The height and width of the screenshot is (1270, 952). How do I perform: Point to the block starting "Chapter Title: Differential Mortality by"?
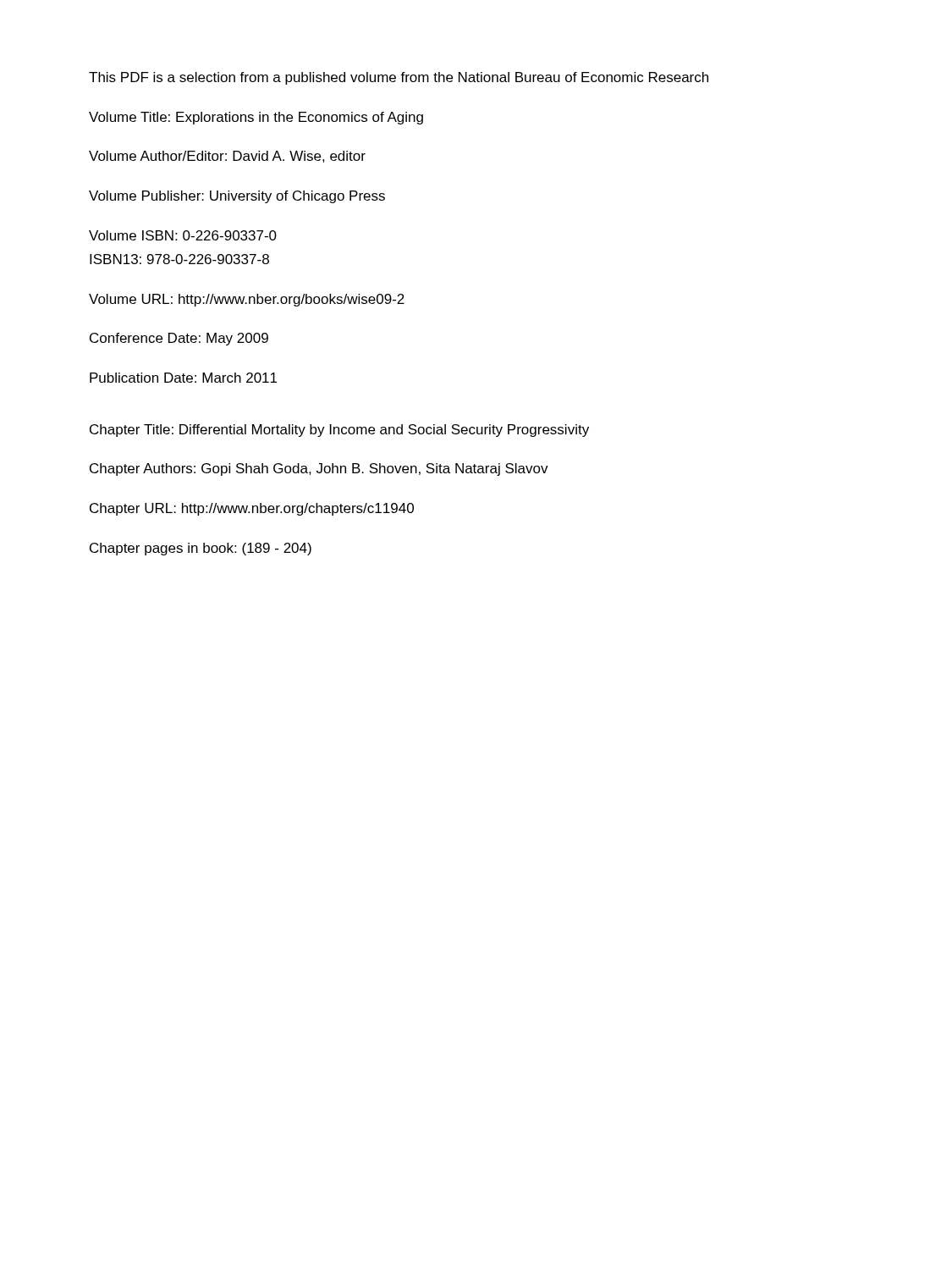point(339,429)
